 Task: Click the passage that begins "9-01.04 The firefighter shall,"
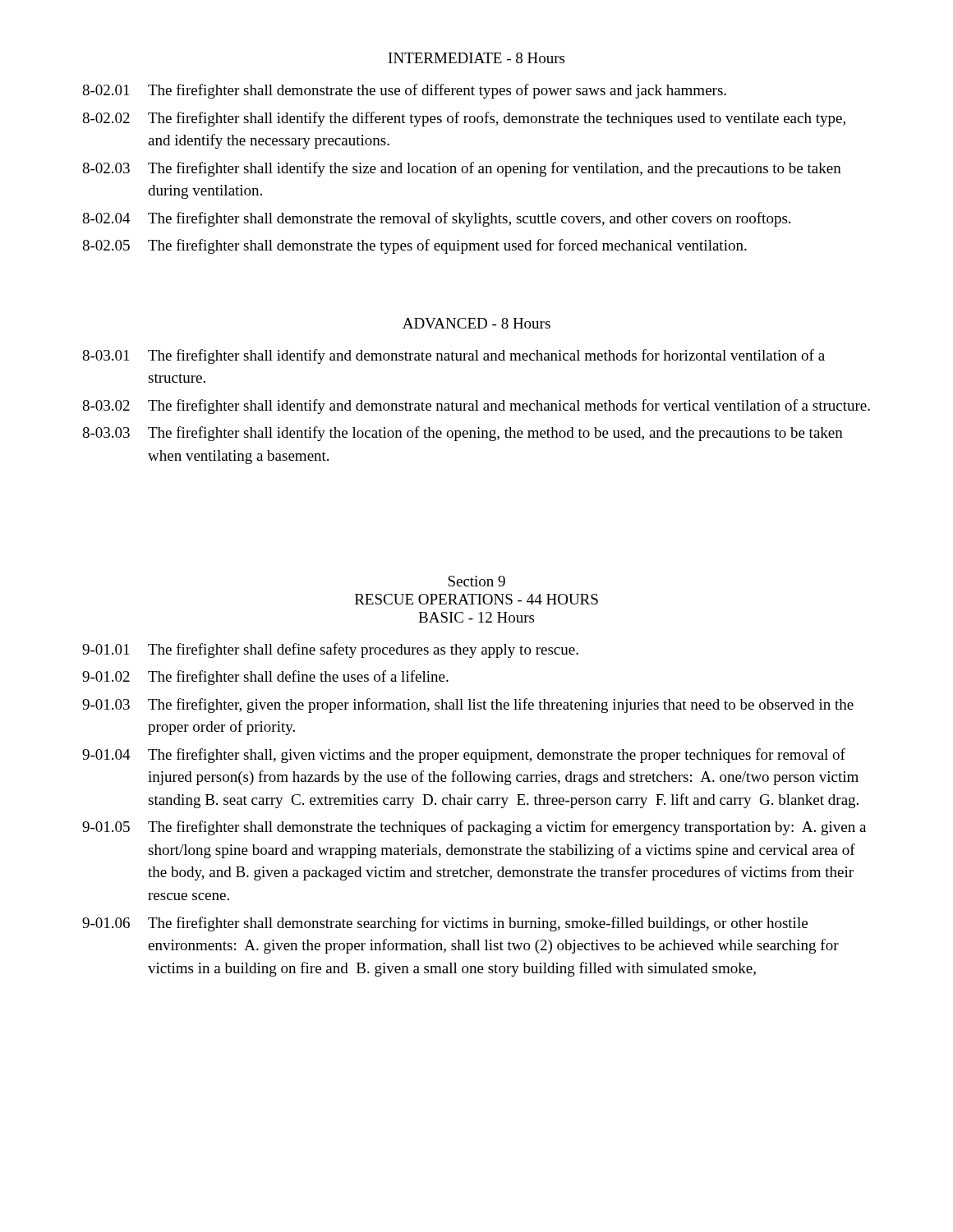point(476,777)
